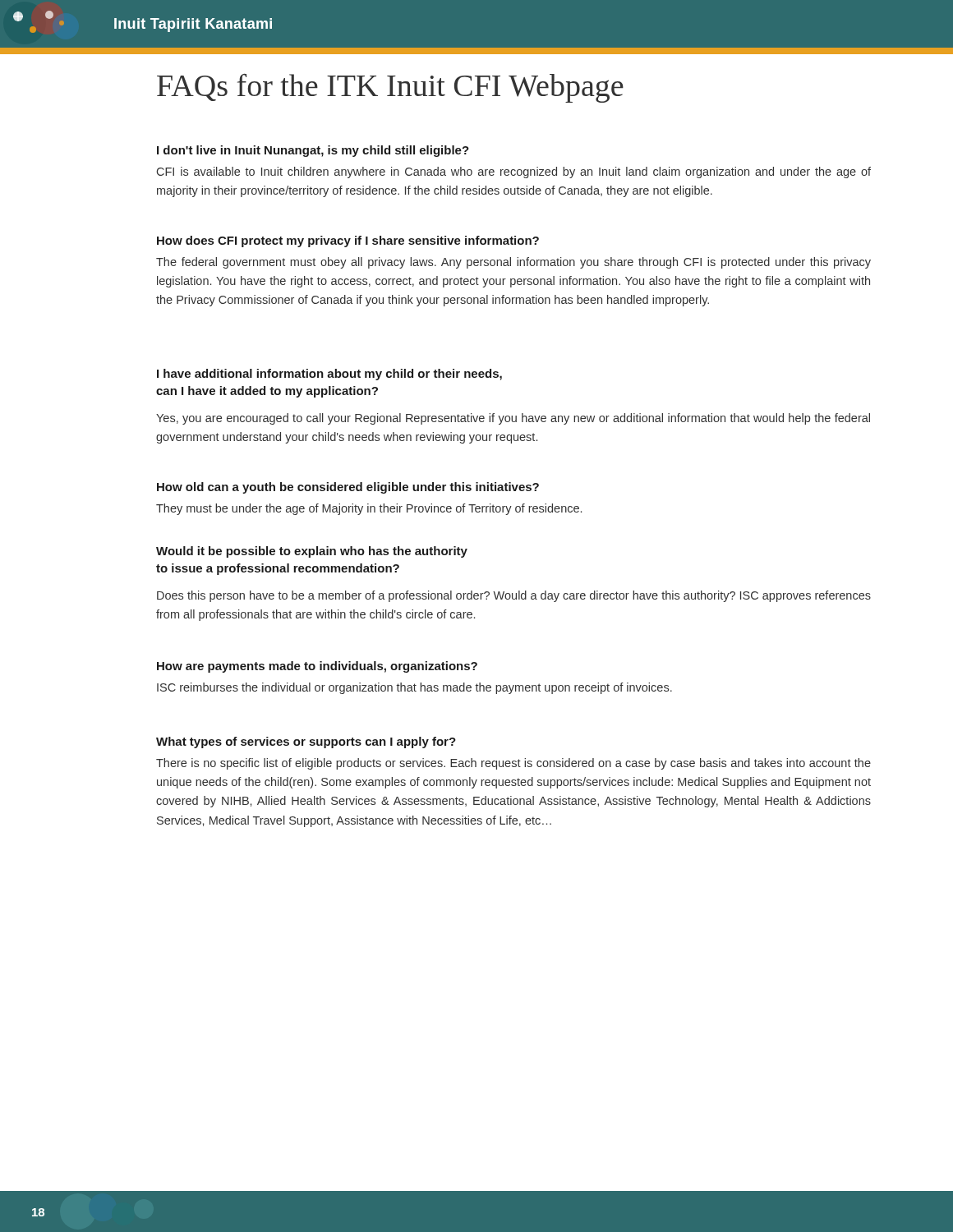Find the element starting "FAQs for the"
Screen dimensions: 1232x953
[x=513, y=86]
